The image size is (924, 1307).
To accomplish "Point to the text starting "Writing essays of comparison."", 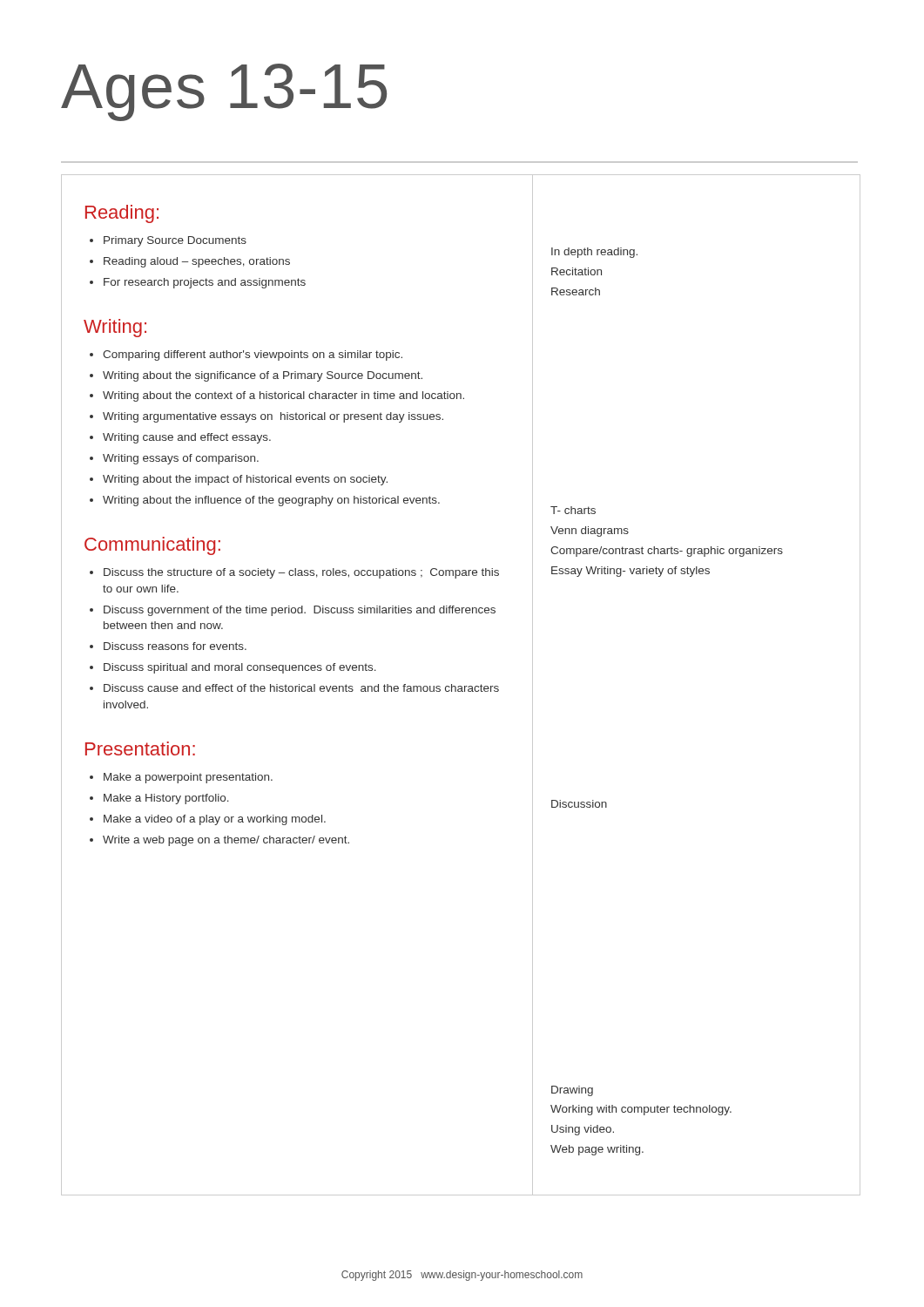I will coord(181,458).
